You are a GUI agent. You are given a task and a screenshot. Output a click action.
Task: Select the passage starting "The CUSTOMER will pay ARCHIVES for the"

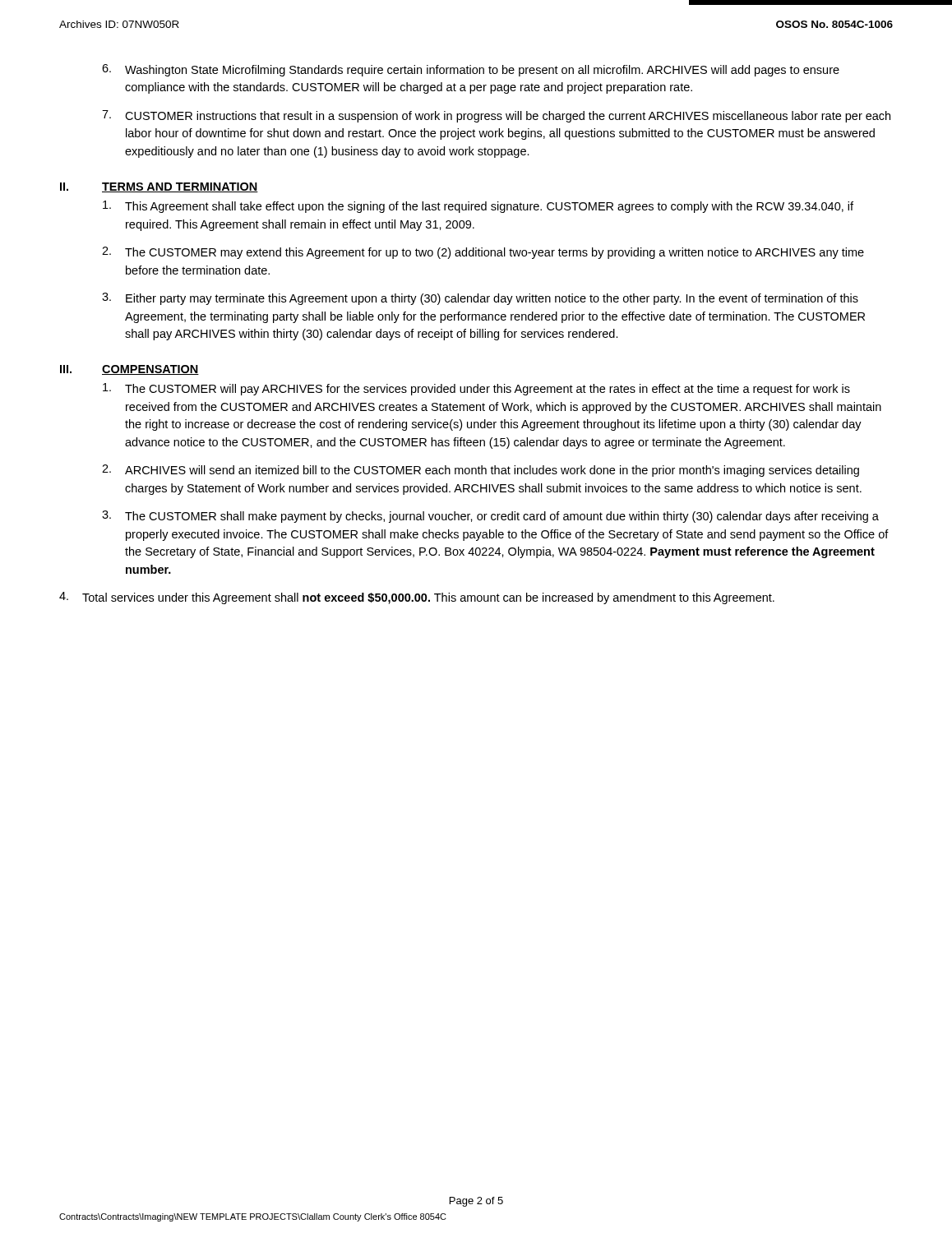[x=497, y=416]
